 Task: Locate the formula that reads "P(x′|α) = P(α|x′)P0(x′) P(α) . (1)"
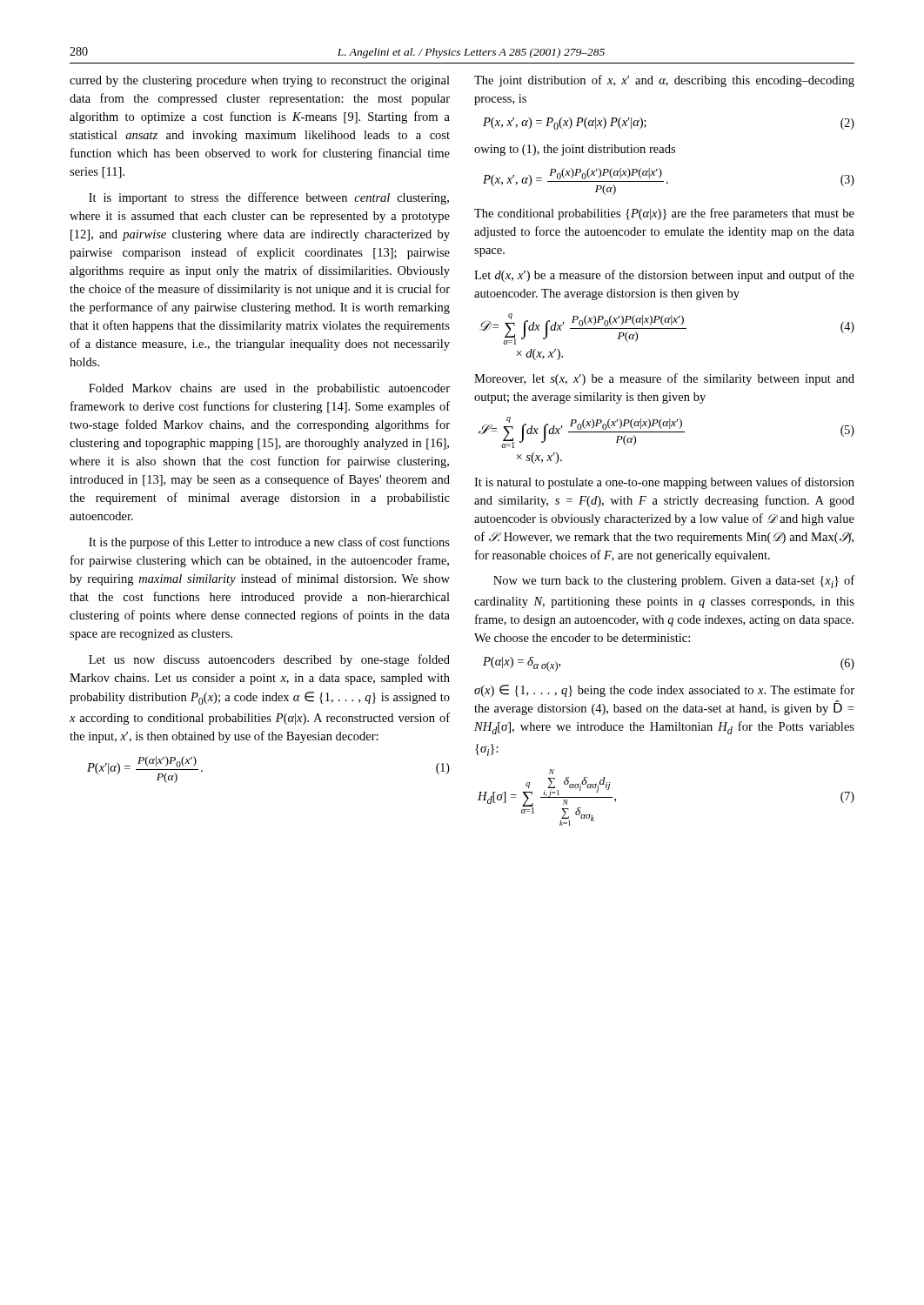coord(167,770)
